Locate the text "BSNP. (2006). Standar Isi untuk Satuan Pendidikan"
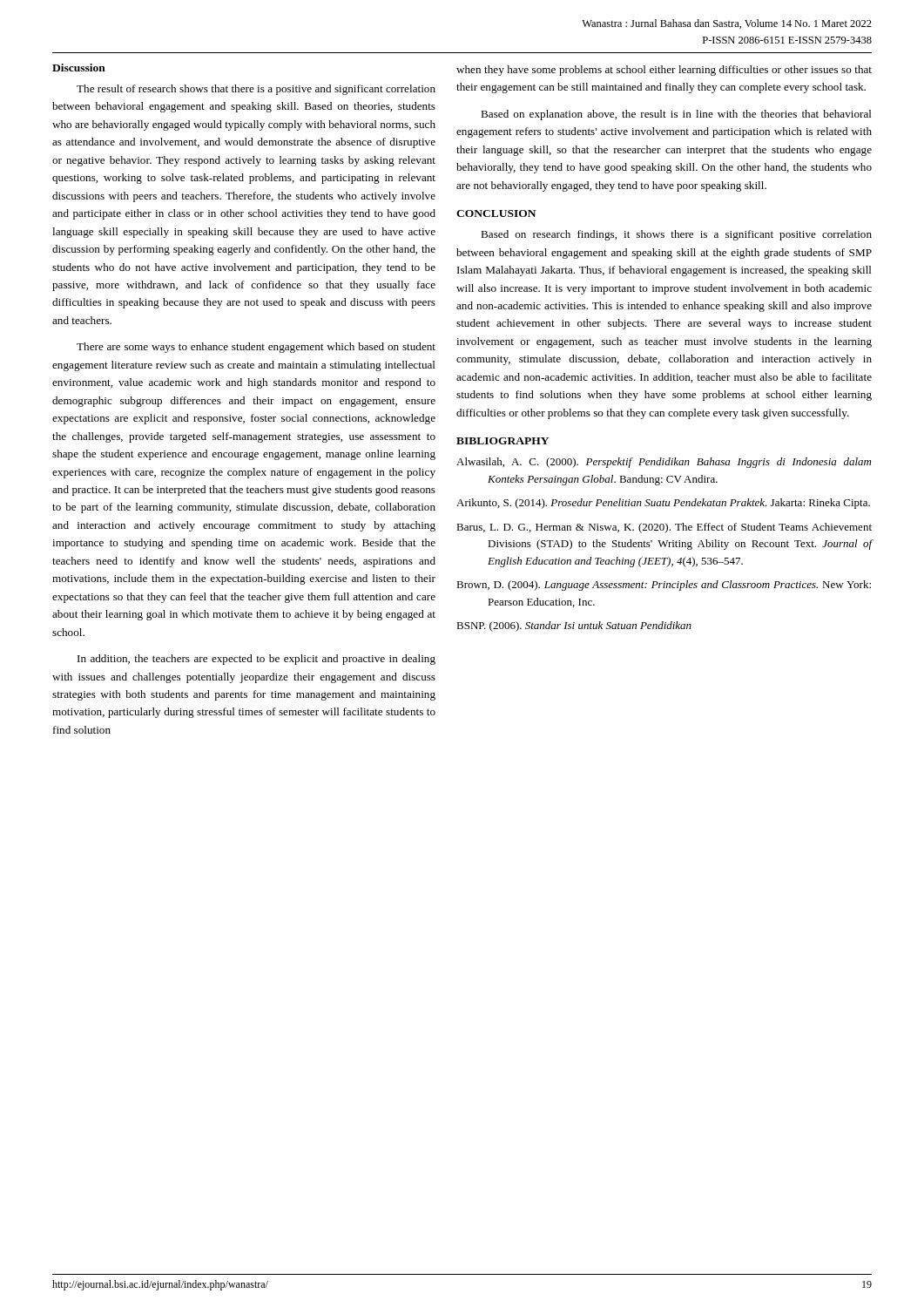The image size is (924, 1307). click(574, 625)
